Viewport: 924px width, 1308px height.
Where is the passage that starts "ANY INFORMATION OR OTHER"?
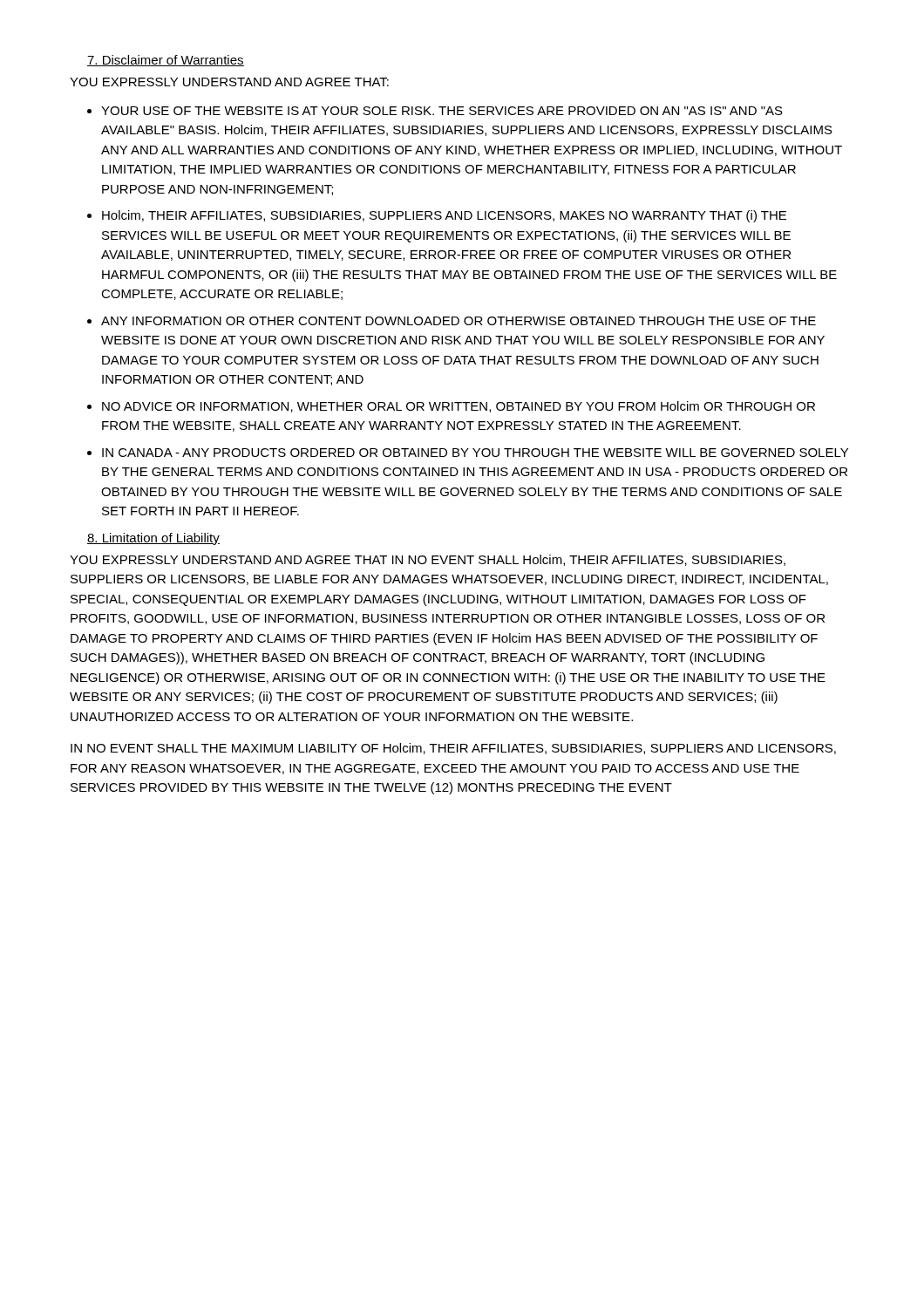pos(463,349)
